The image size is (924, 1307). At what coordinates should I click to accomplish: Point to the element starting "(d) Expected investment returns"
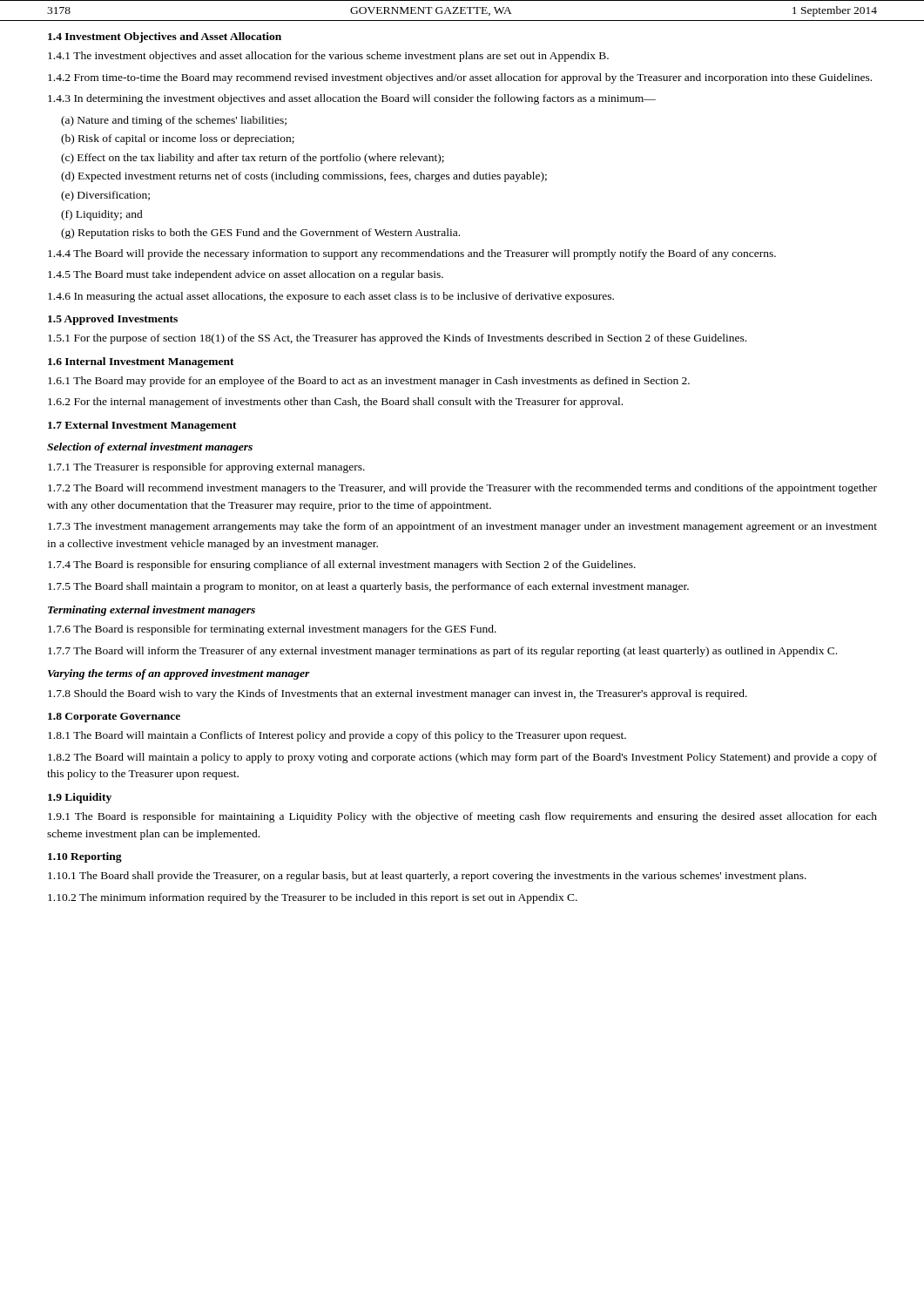click(304, 176)
